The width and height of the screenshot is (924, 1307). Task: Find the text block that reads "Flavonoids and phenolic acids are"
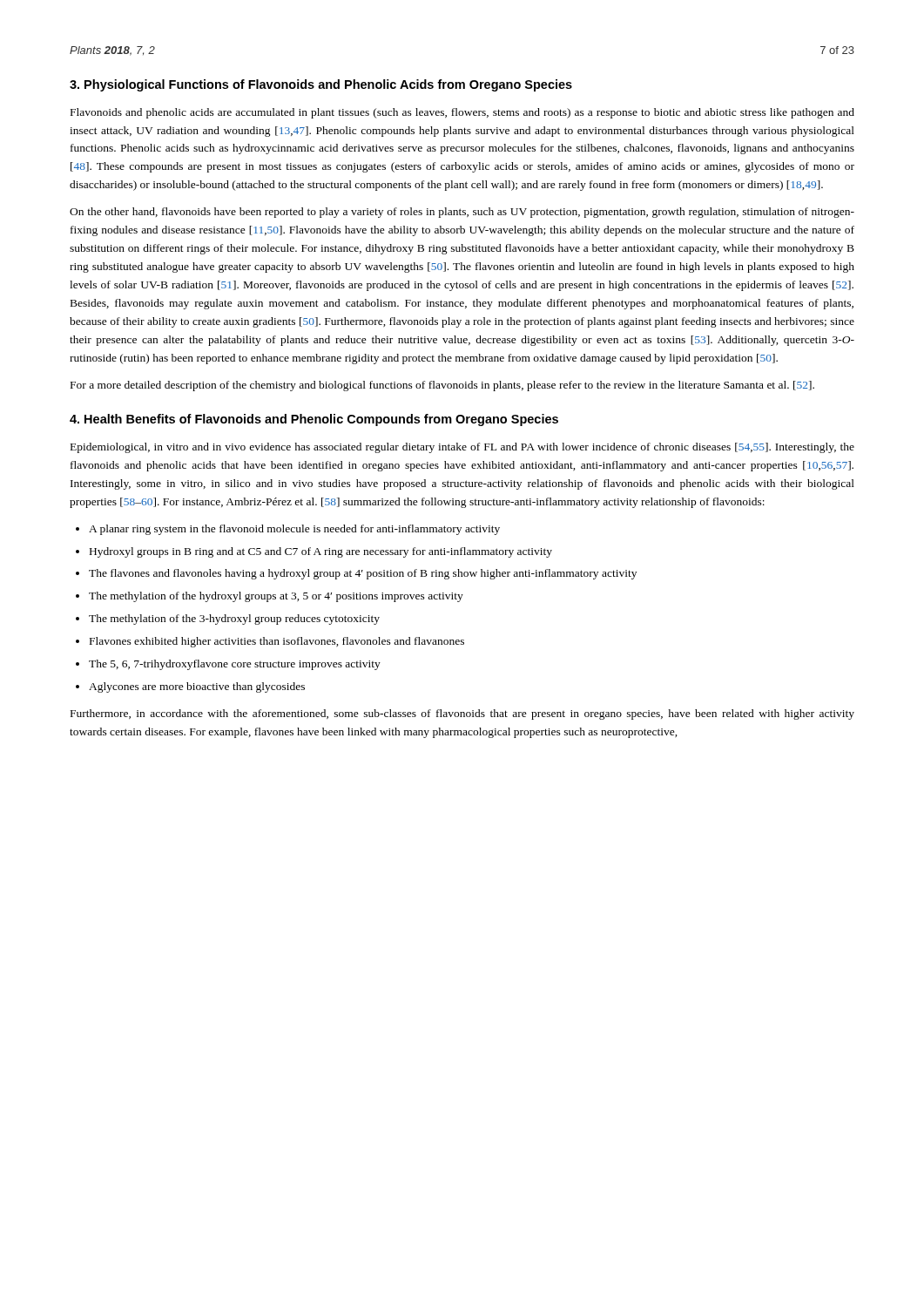coord(462,149)
